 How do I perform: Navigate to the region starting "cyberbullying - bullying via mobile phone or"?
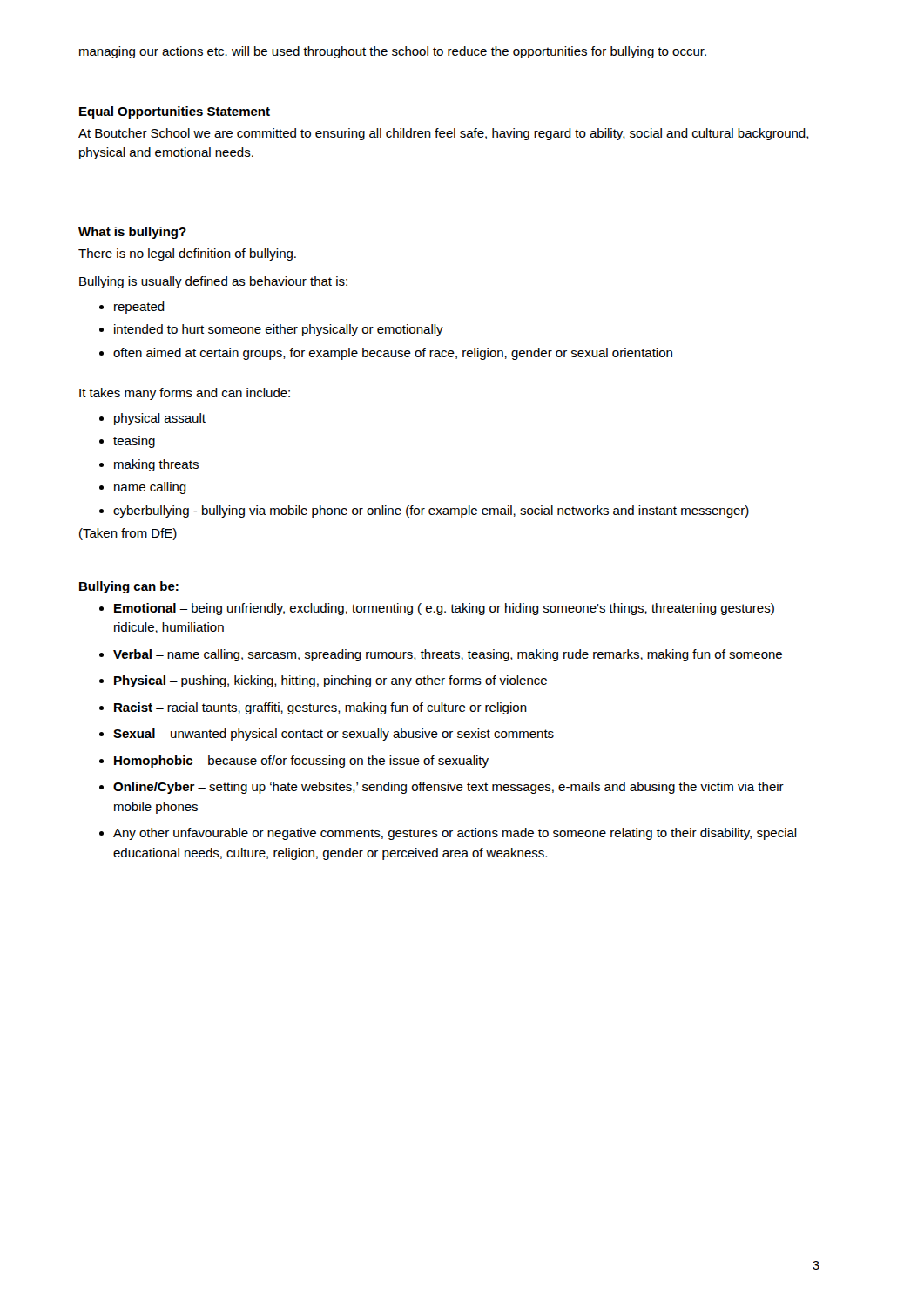pyautogui.click(x=431, y=510)
